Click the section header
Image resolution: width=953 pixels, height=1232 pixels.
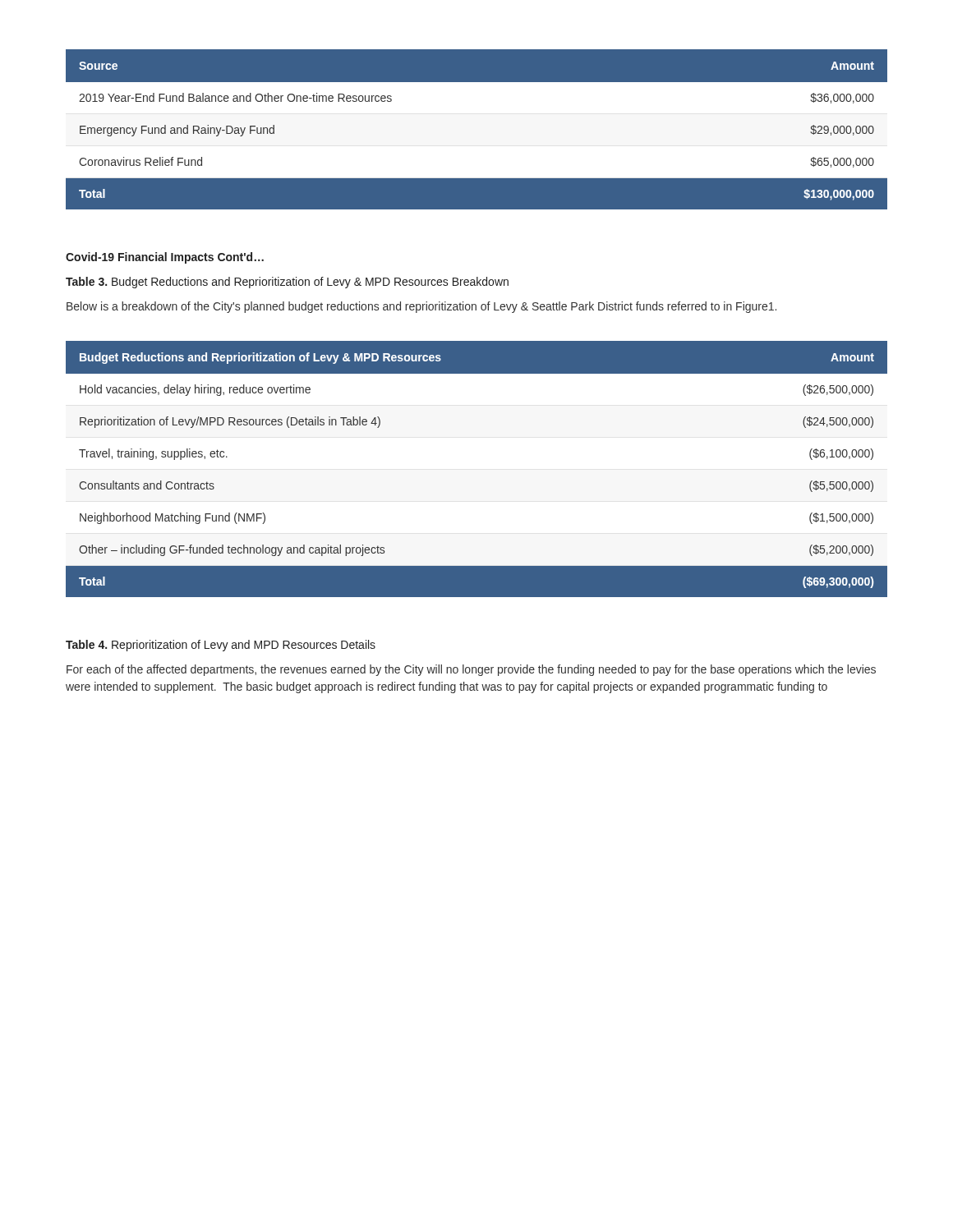(x=165, y=257)
